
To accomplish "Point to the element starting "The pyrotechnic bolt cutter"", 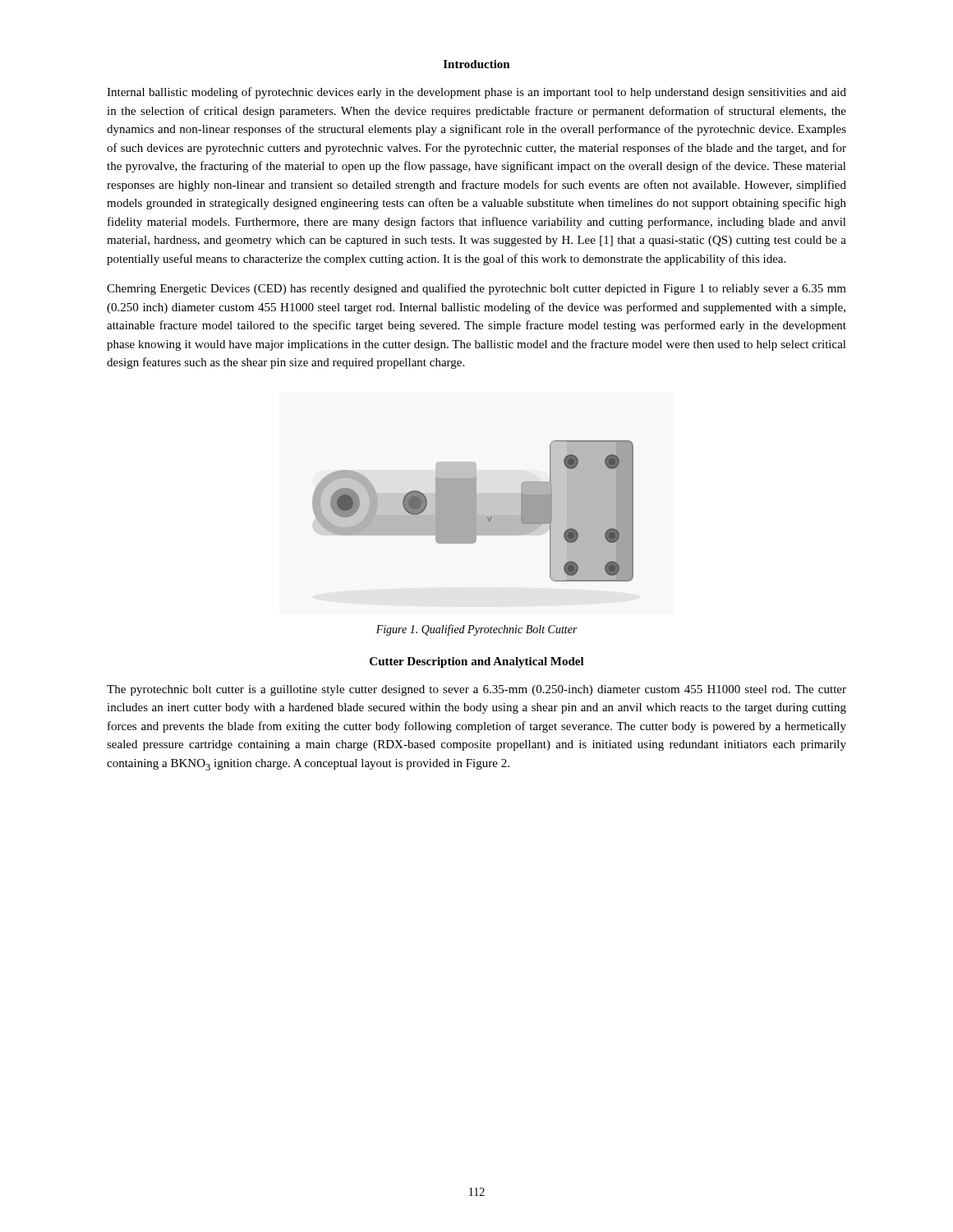I will [476, 727].
